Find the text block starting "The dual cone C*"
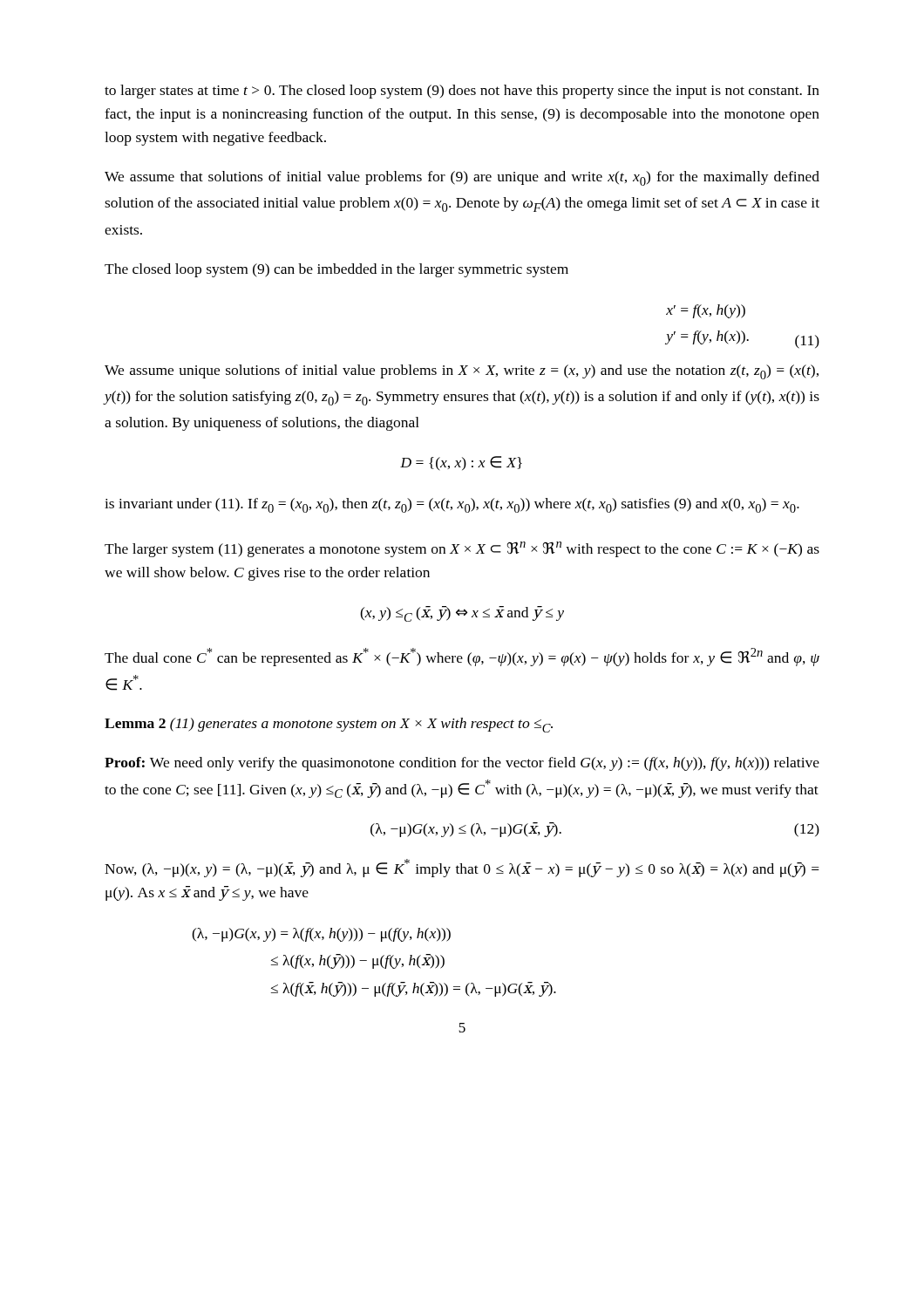Viewport: 924px width, 1308px height. click(462, 669)
